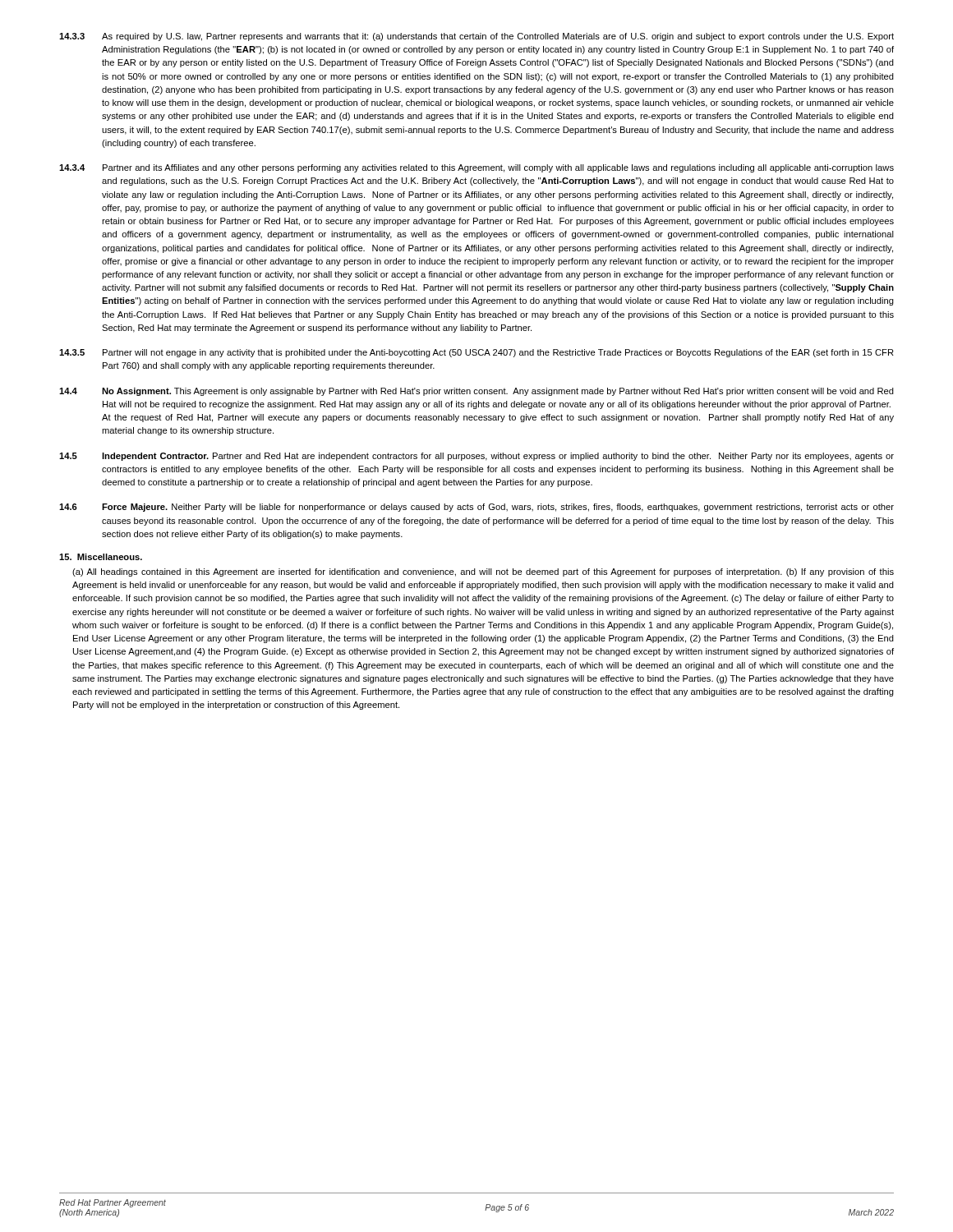
Task: Where is the passage that starts "14.3.4 Partner and"?
Action: click(476, 248)
